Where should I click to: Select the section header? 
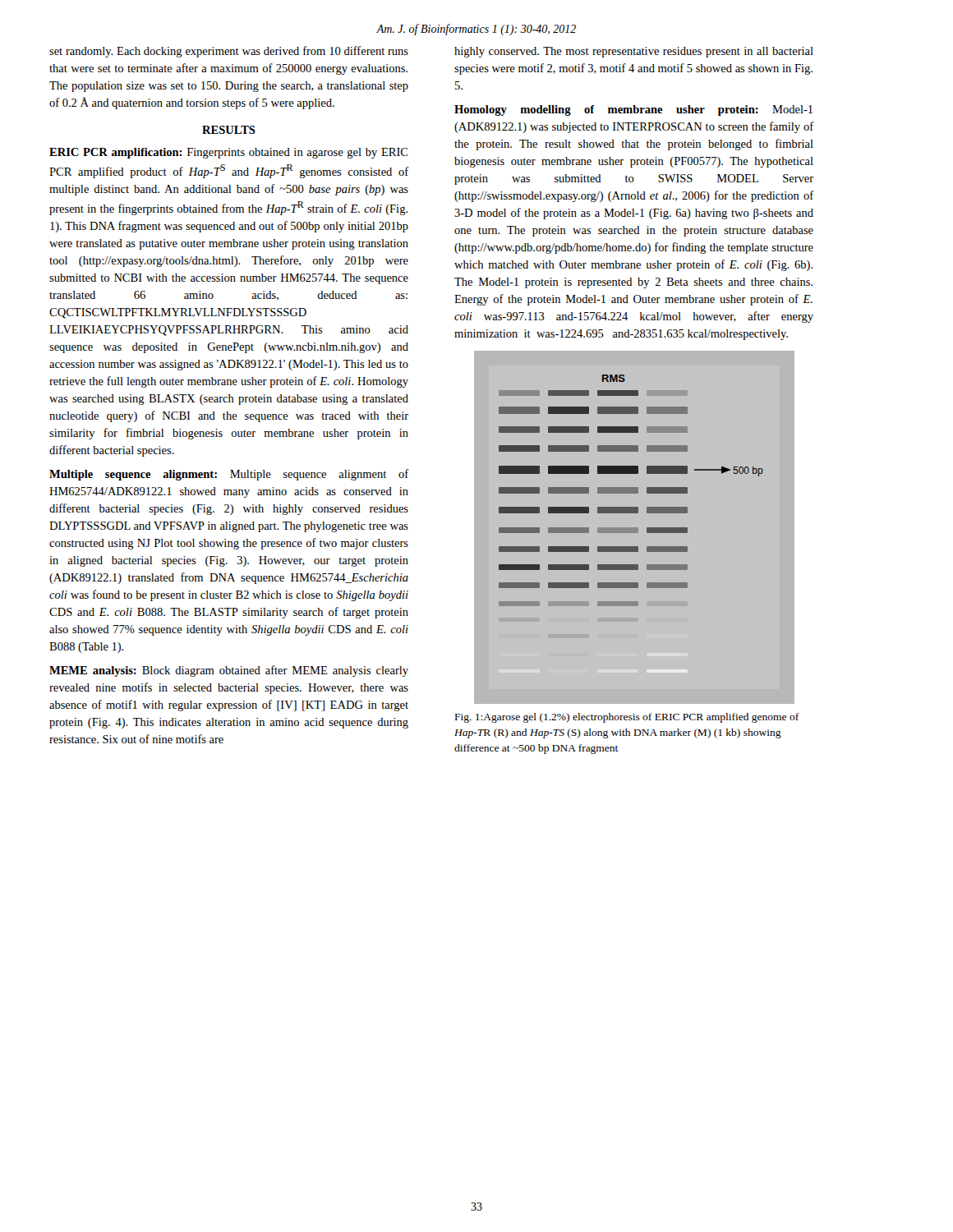(229, 130)
